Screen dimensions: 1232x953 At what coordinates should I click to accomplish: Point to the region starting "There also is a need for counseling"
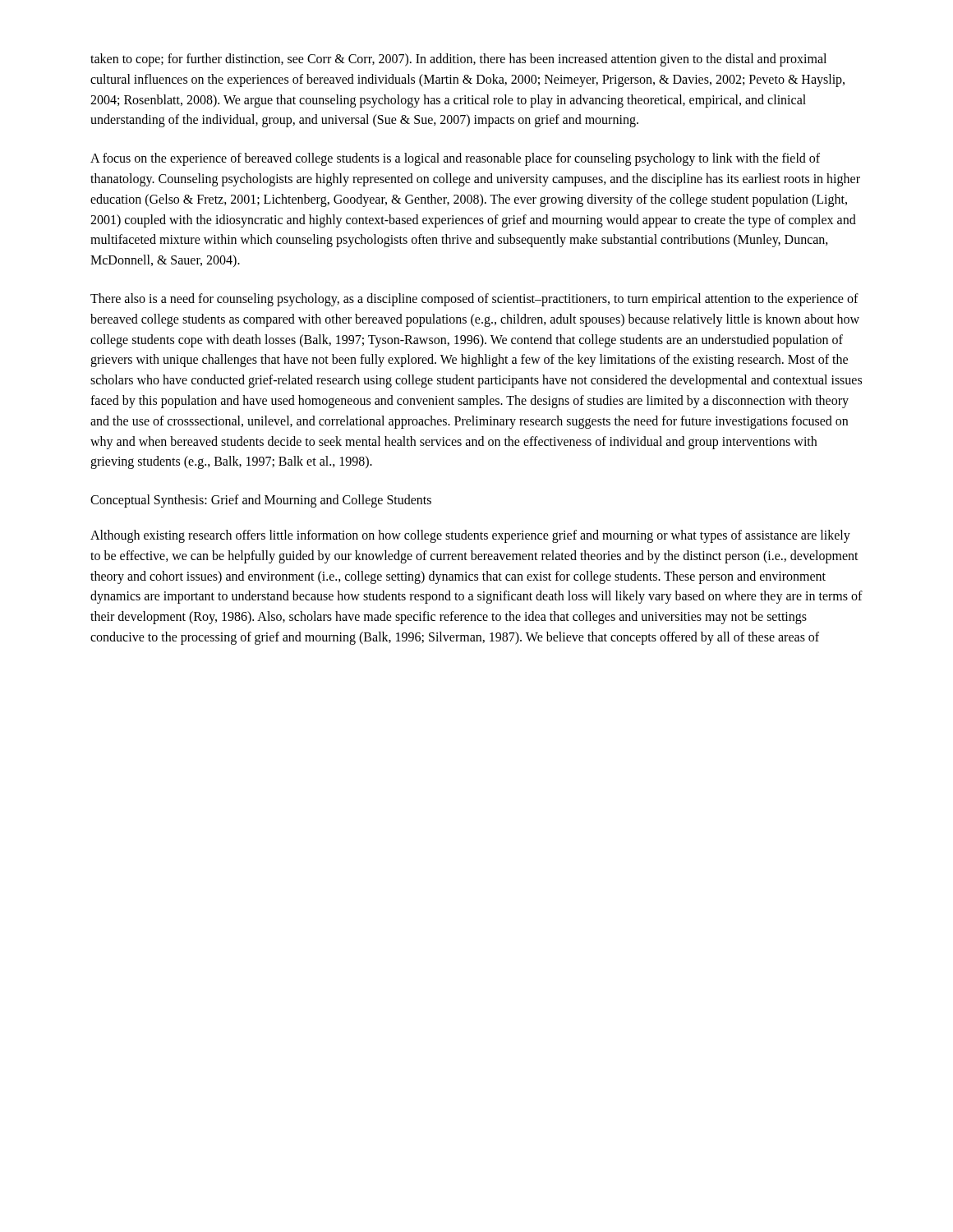point(476,380)
